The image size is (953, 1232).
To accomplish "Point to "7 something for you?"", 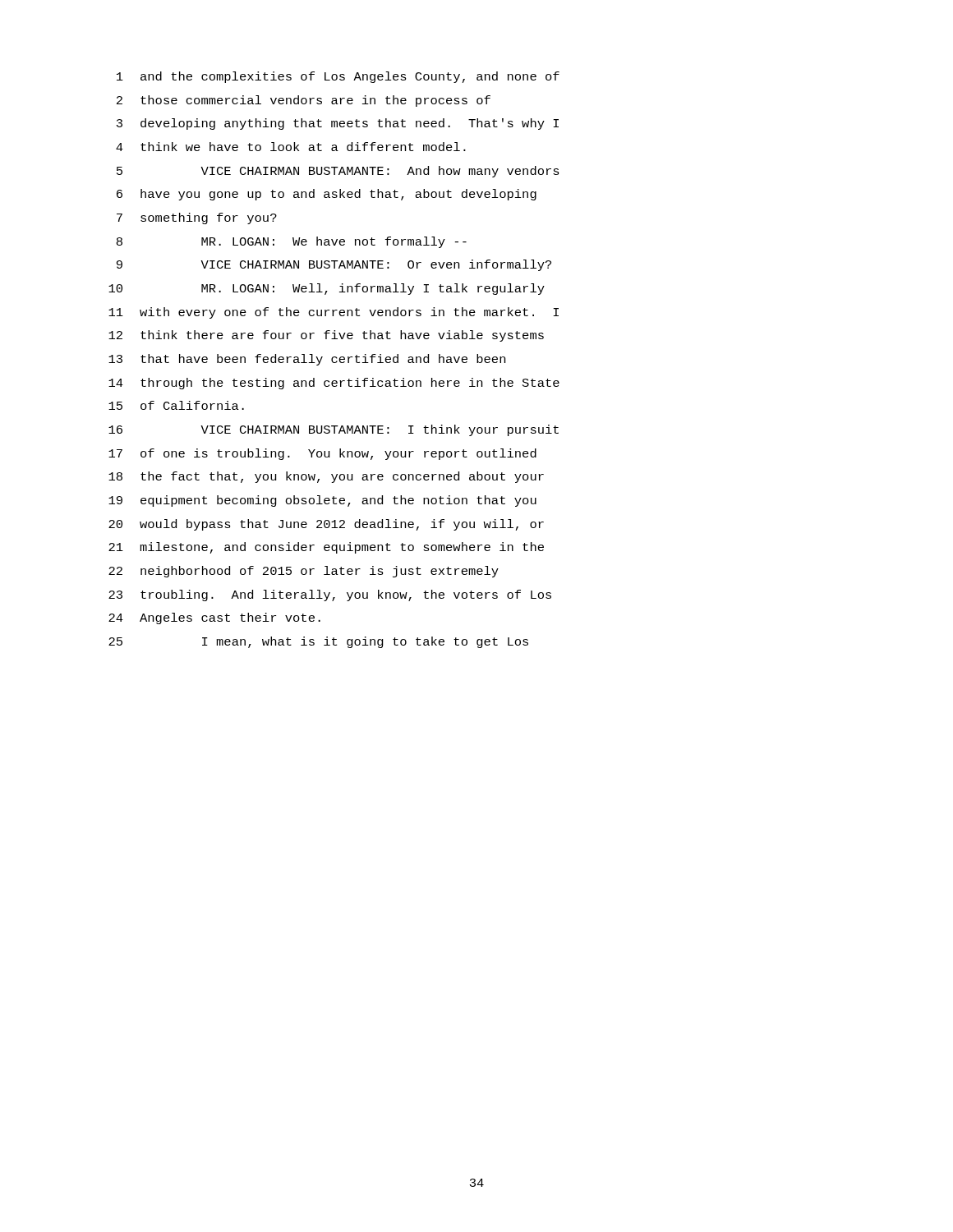I will (x=197, y=218).
